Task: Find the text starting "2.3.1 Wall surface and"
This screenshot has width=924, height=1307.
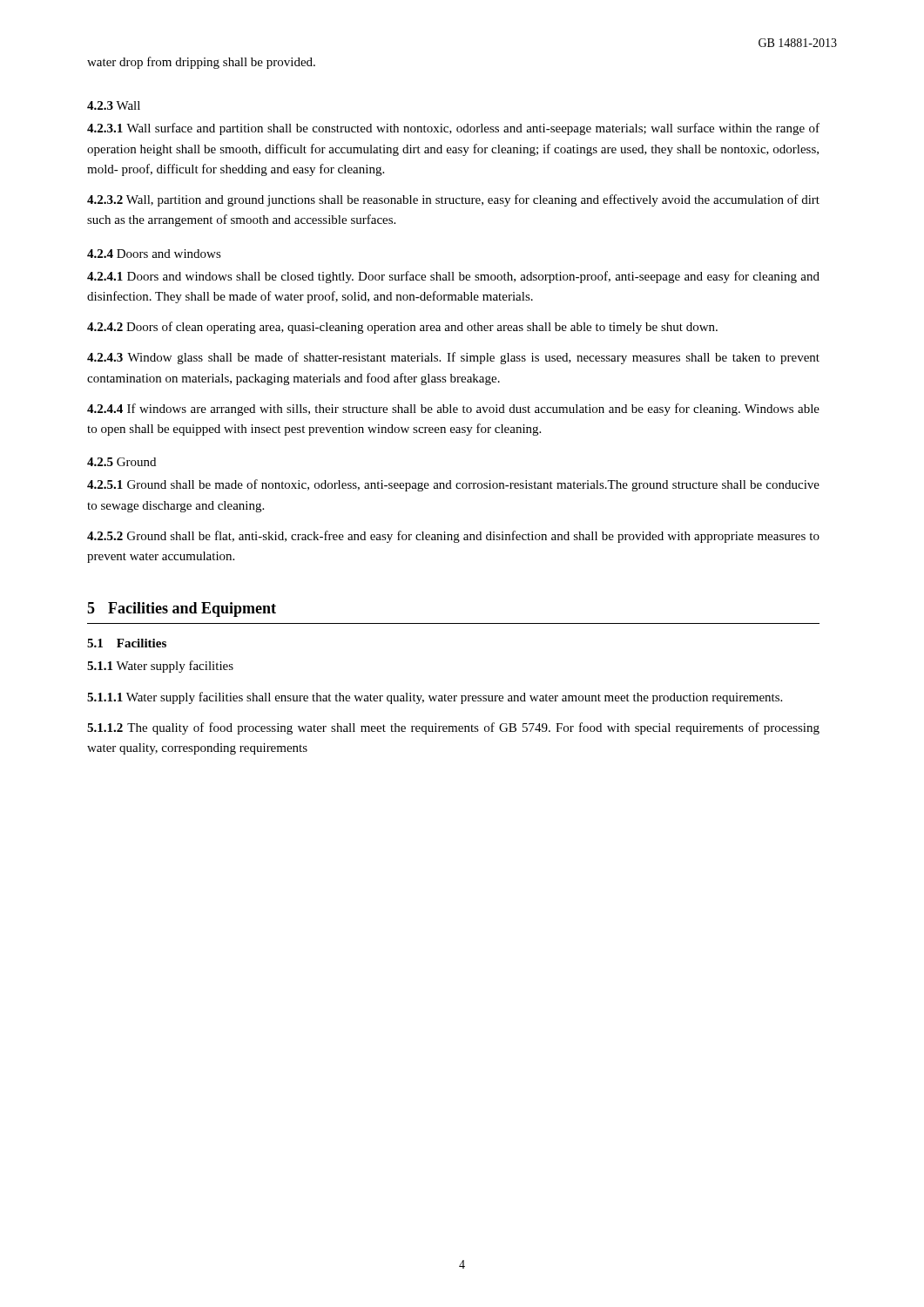Action: point(453,149)
